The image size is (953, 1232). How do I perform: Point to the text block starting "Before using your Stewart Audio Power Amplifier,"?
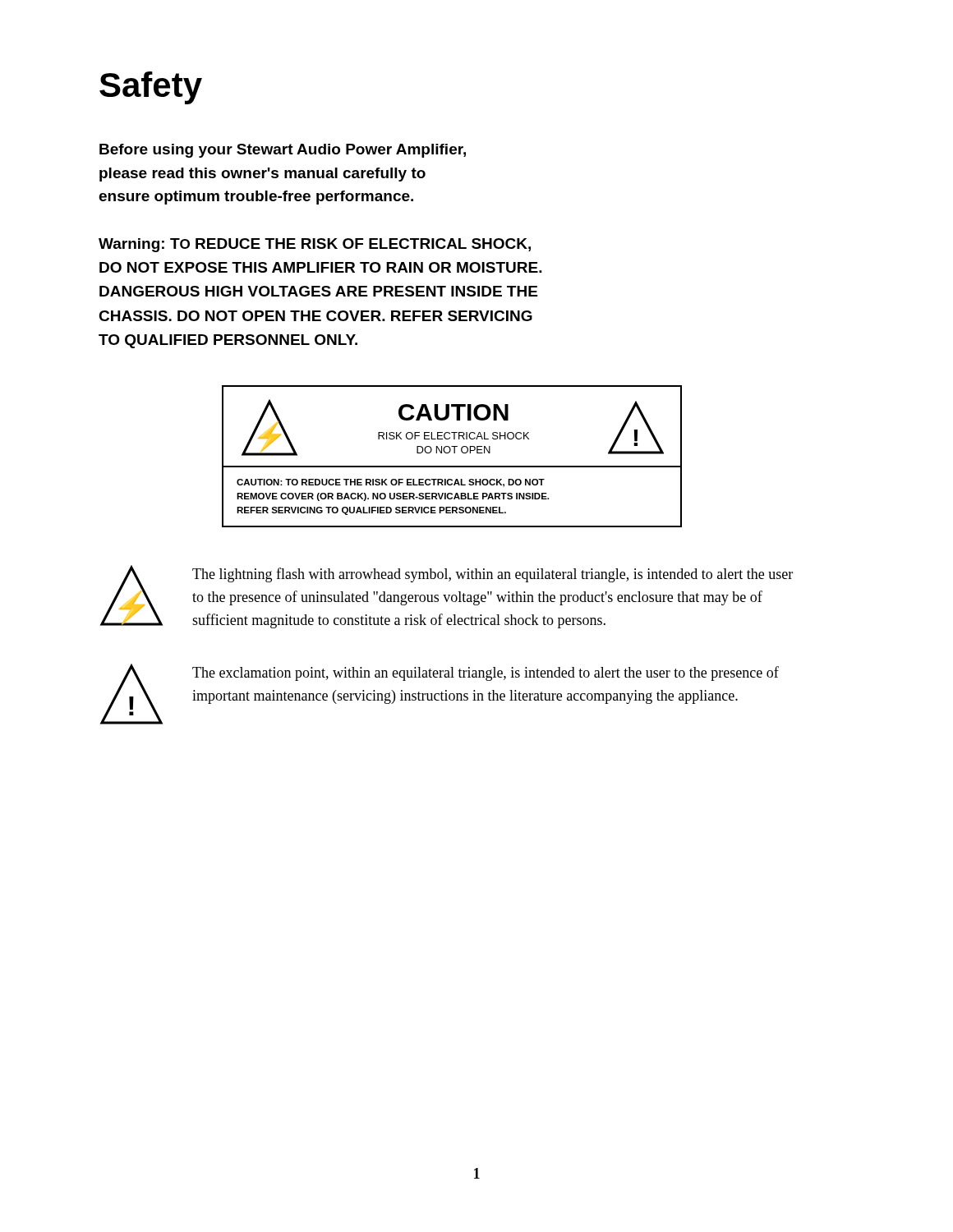[283, 172]
